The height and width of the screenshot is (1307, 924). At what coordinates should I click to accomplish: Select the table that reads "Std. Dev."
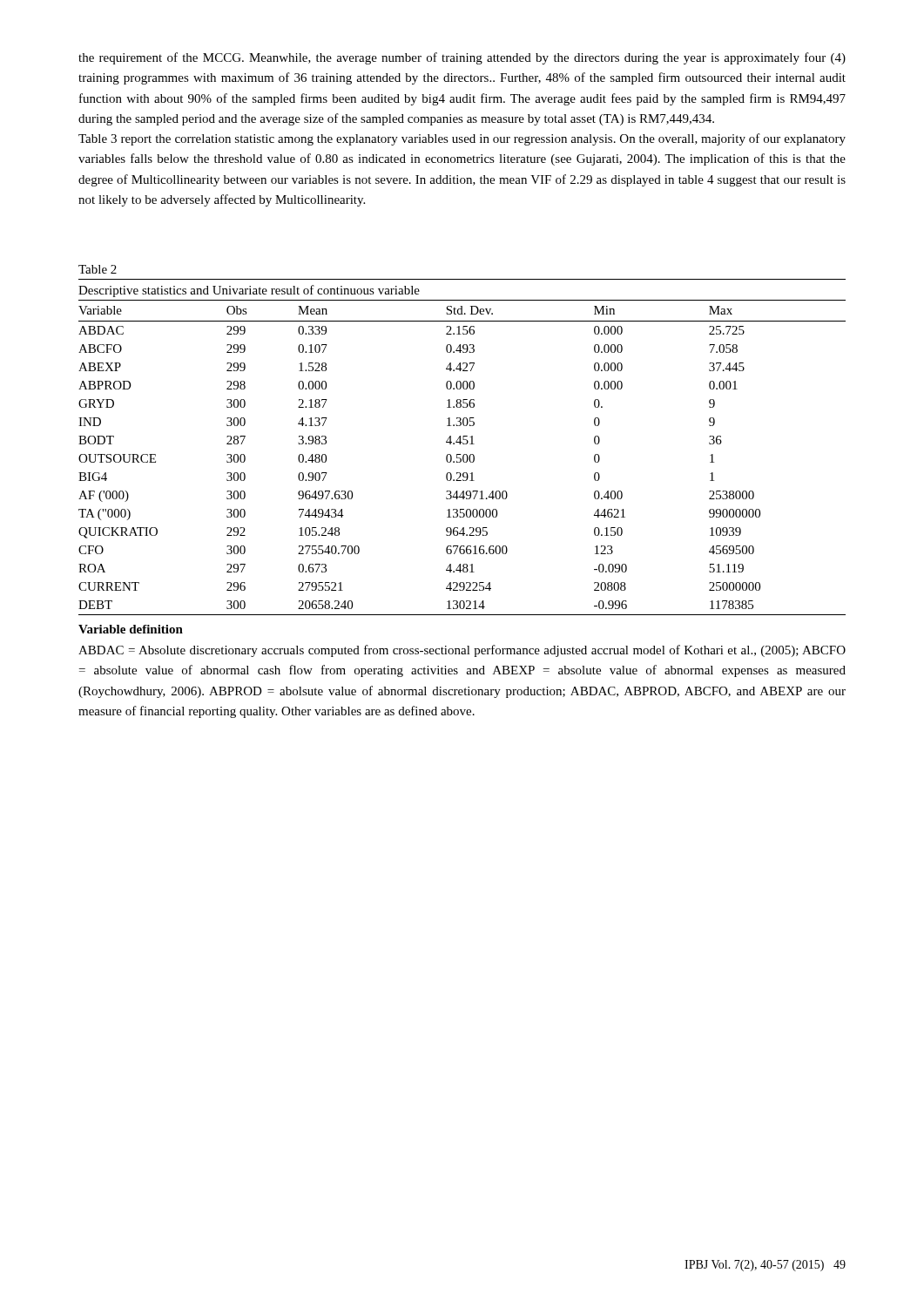tap(462, 457)
